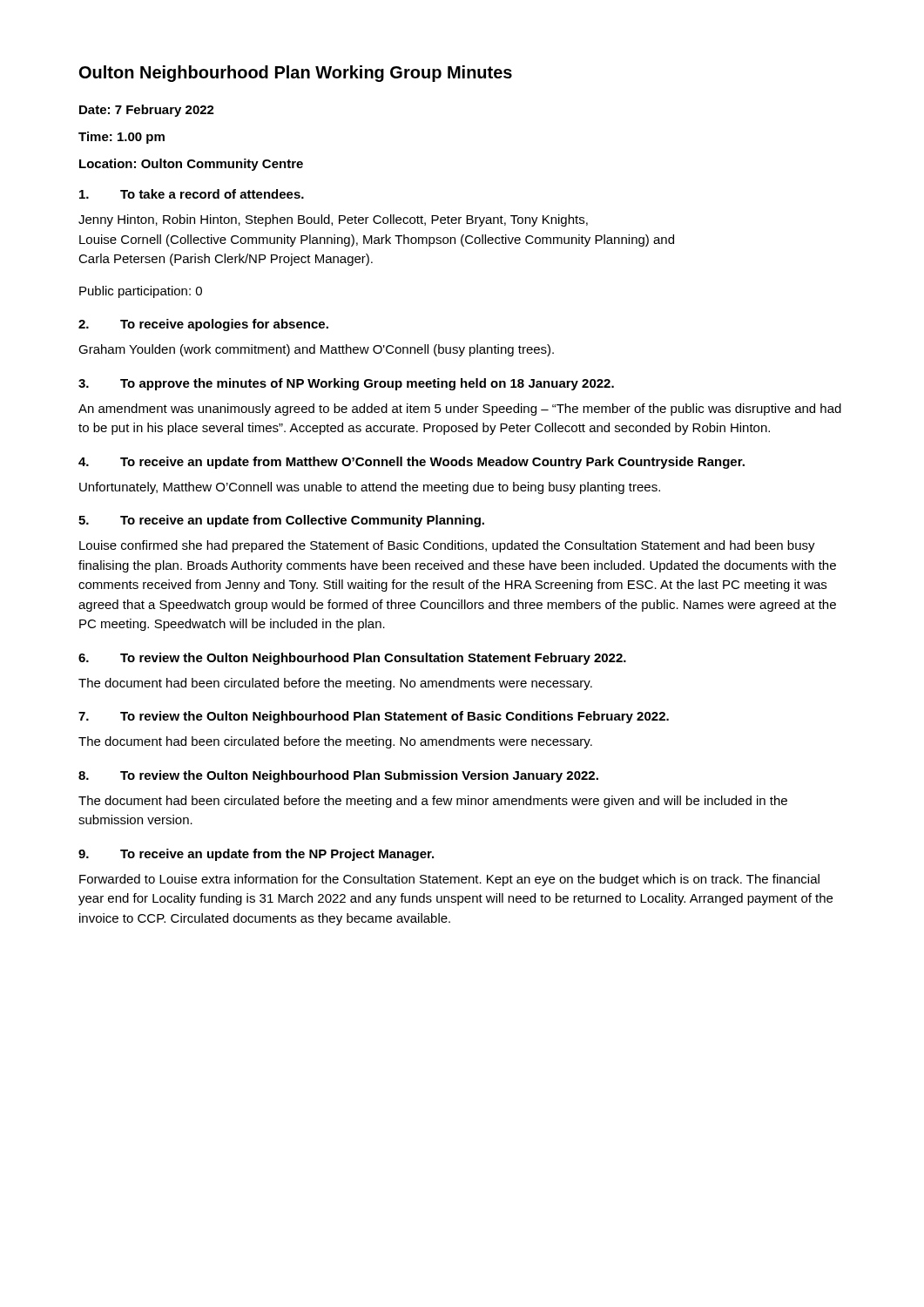Locate the text block starting "Jenny Hinton, Robin Hinton, Stephen Bould, Peter"

[x=377, y=239]
